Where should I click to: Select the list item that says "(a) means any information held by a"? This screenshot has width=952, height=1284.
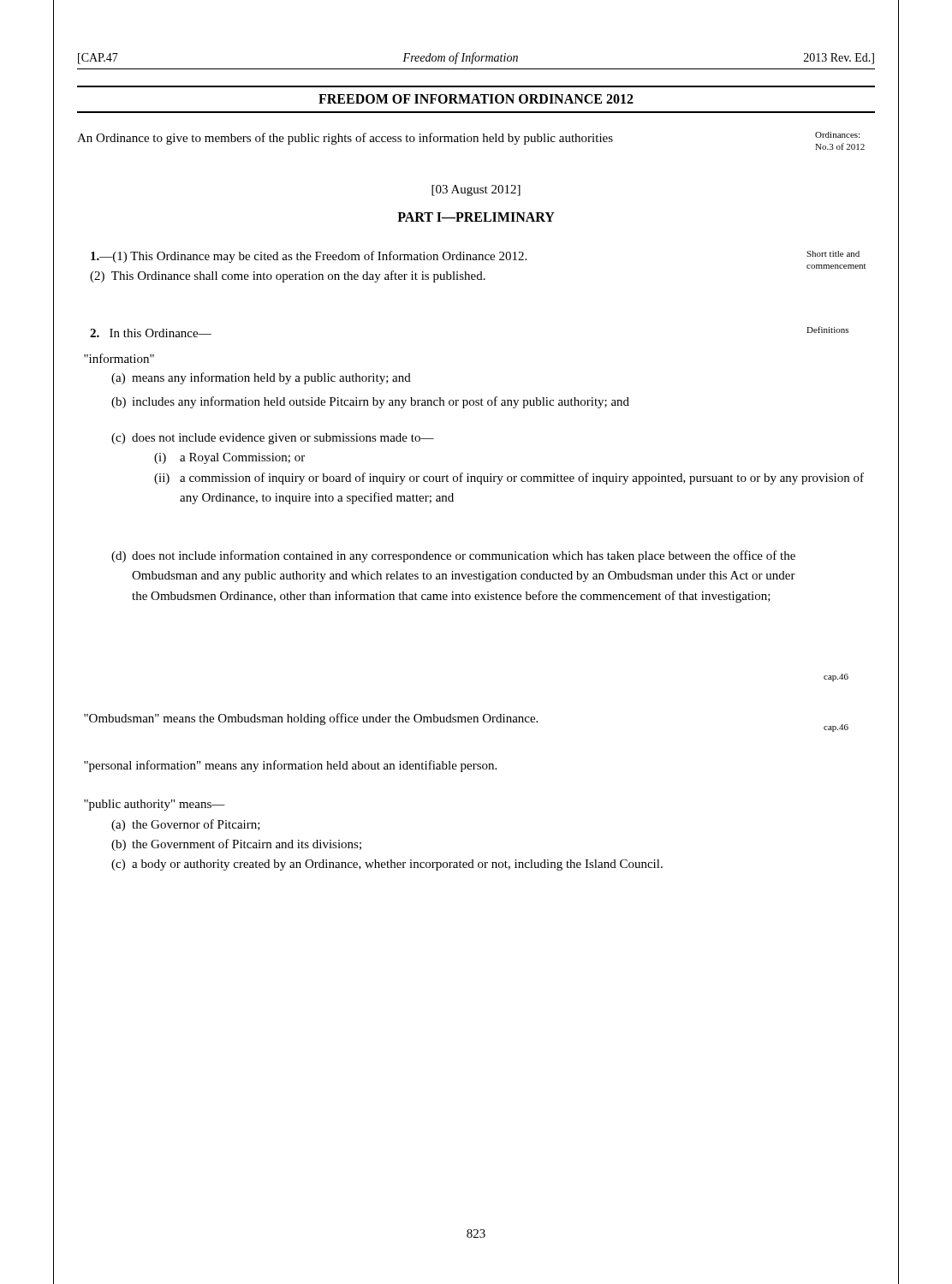pyautogui.click(x=261, y=378)
